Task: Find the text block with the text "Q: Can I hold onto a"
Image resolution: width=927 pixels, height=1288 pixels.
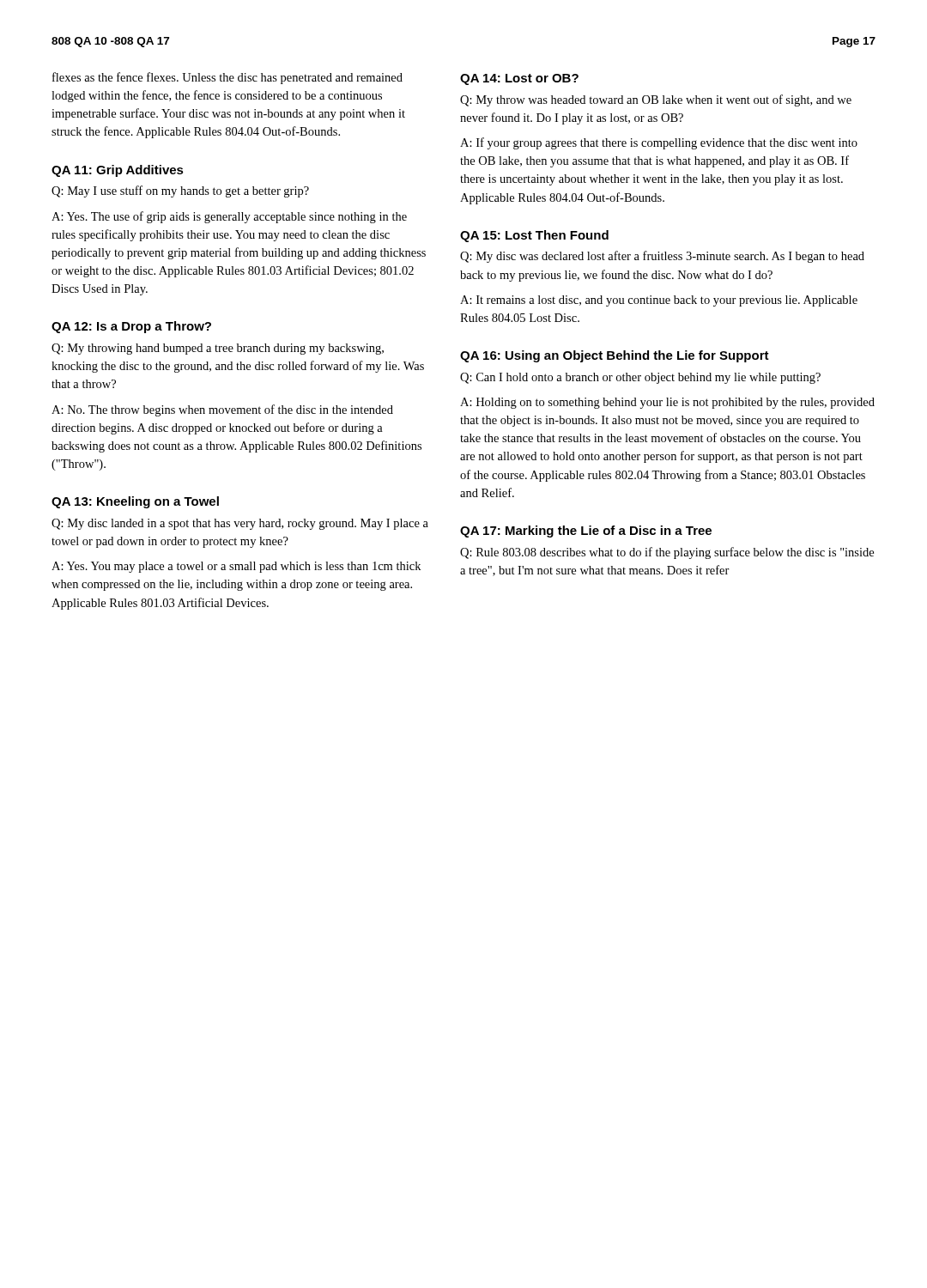Action: point(641,377)
